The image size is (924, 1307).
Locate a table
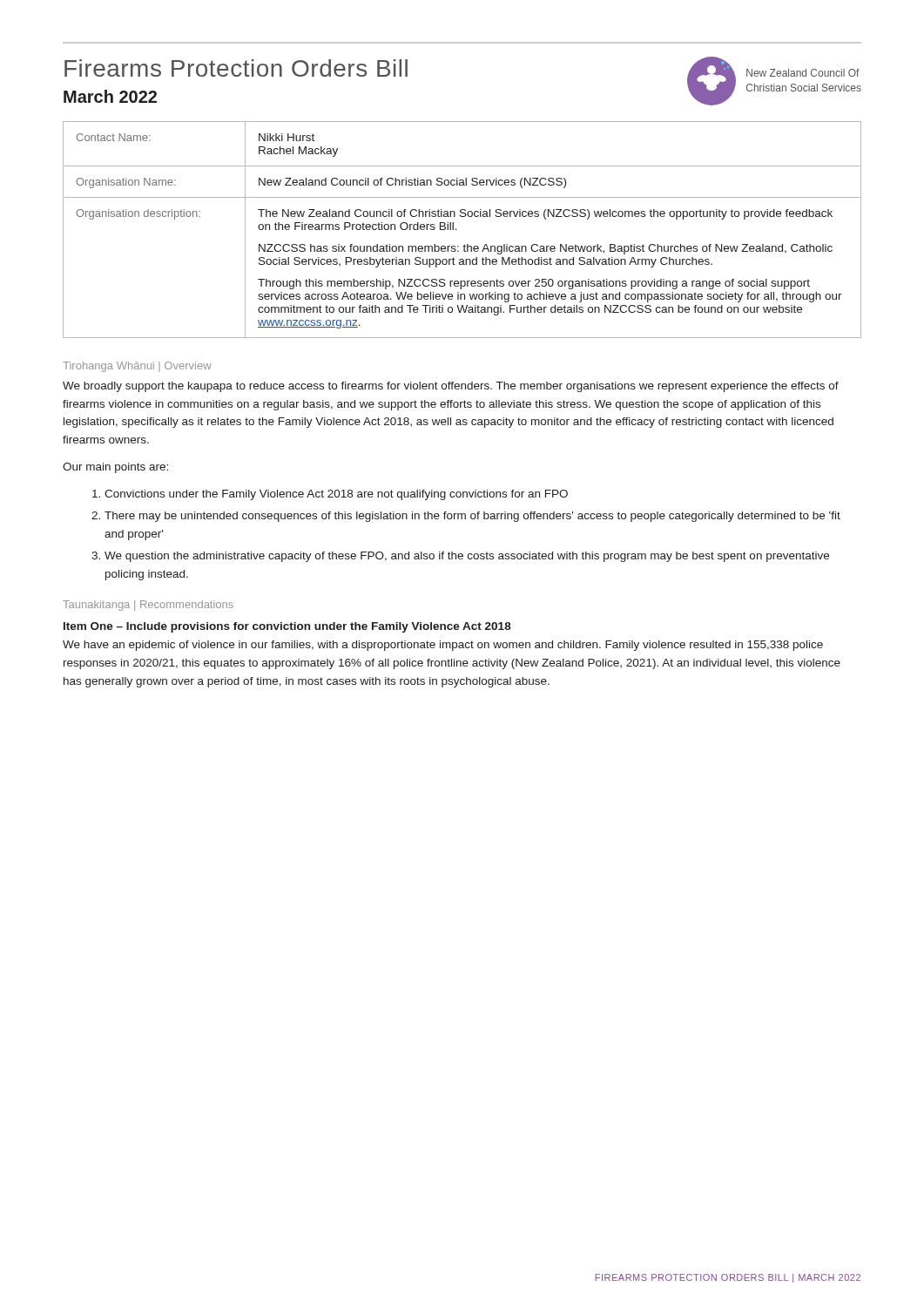click(x=462, y=229)
